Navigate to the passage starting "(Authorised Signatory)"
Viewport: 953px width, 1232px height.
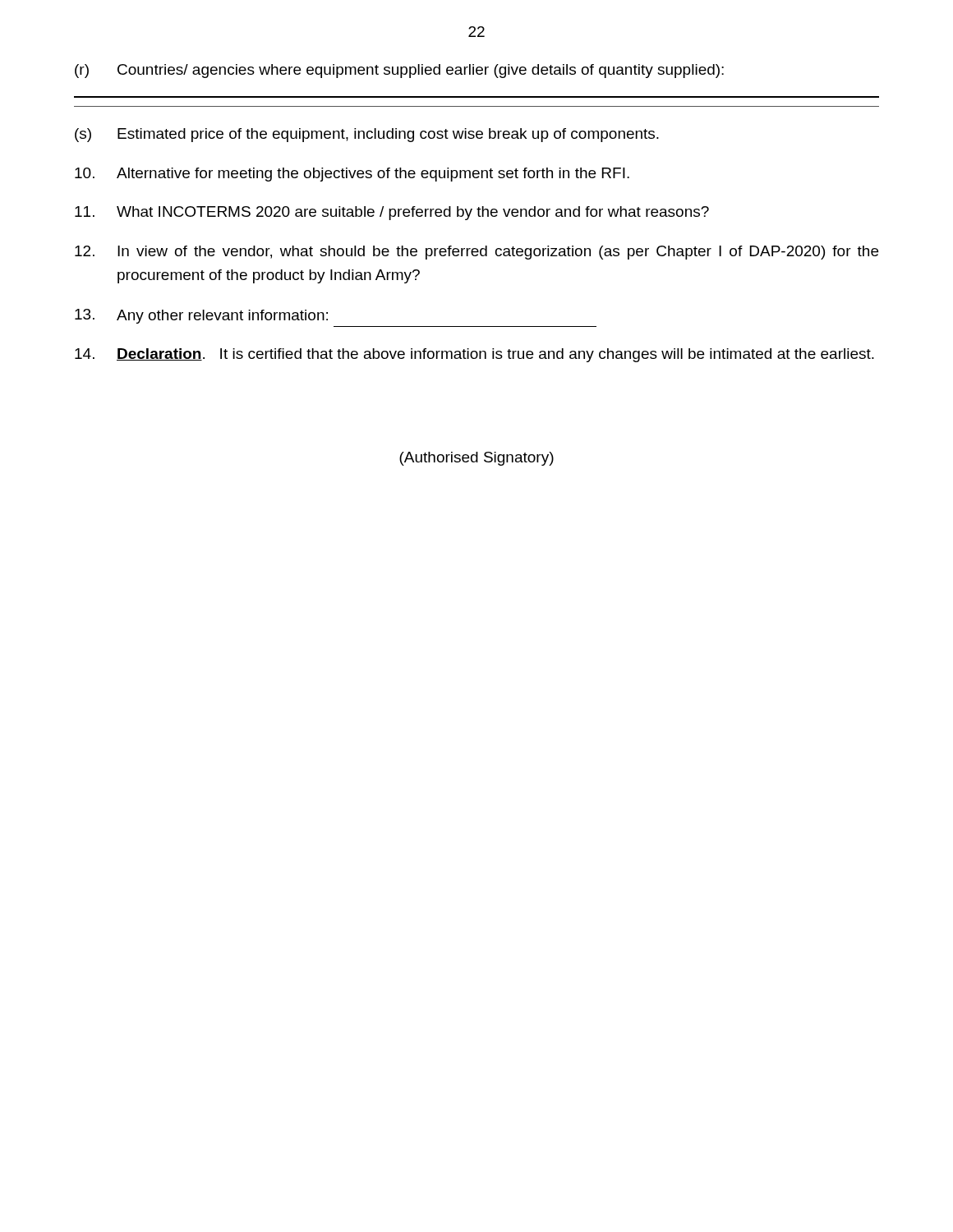point(476,457)
